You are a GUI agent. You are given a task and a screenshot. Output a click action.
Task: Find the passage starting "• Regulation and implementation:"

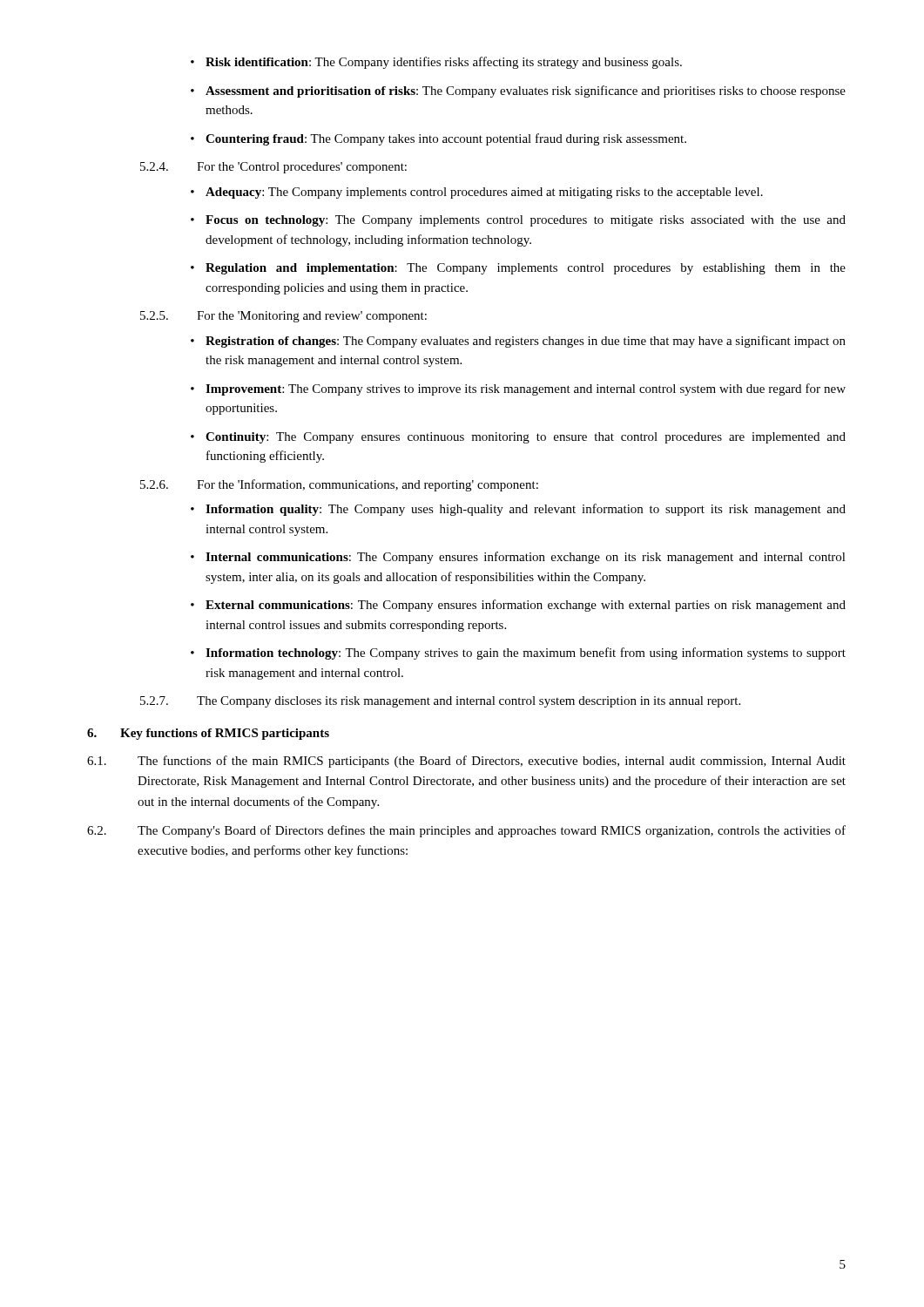(514, 277)
